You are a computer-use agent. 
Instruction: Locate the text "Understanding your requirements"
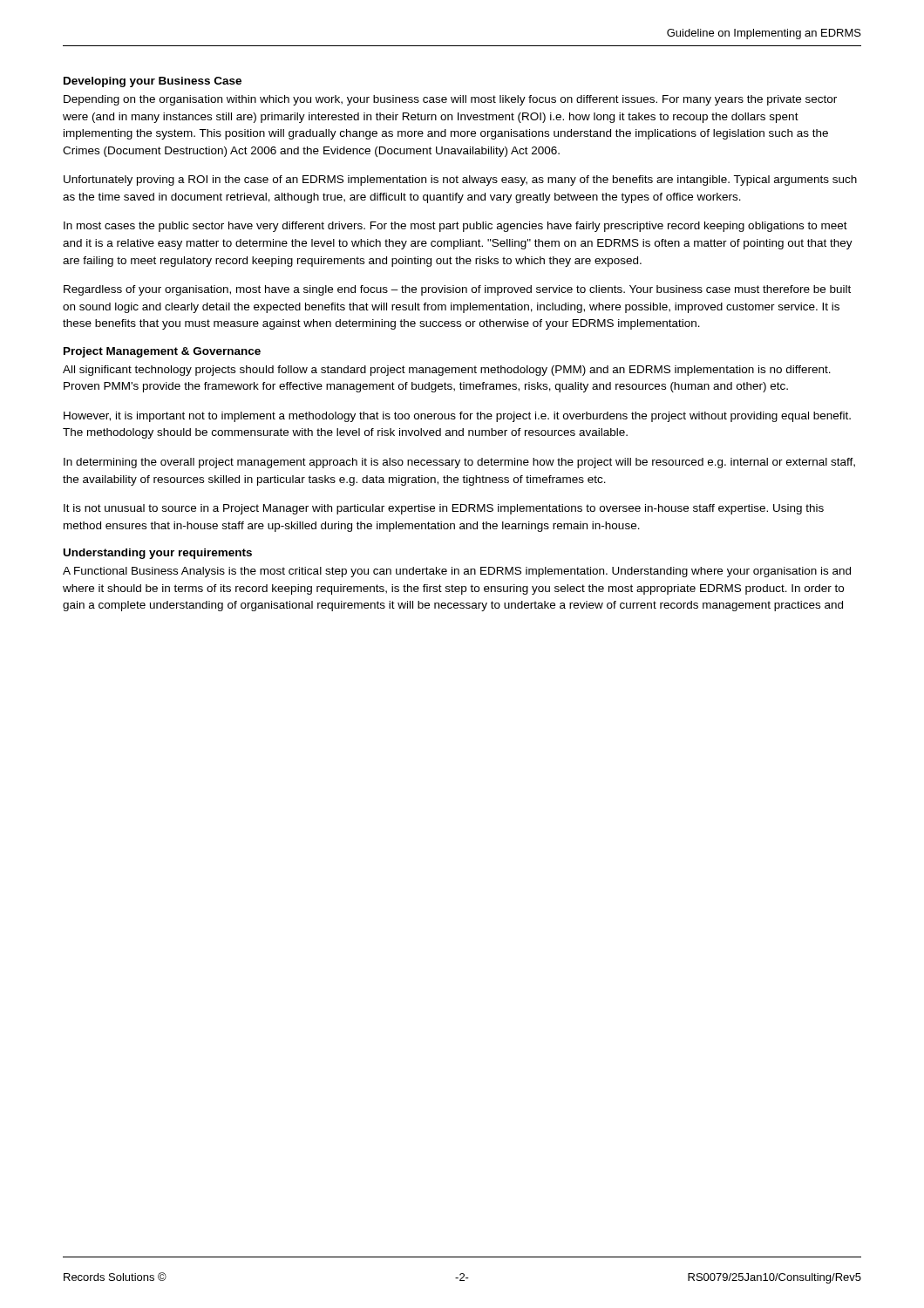[158, 553]
